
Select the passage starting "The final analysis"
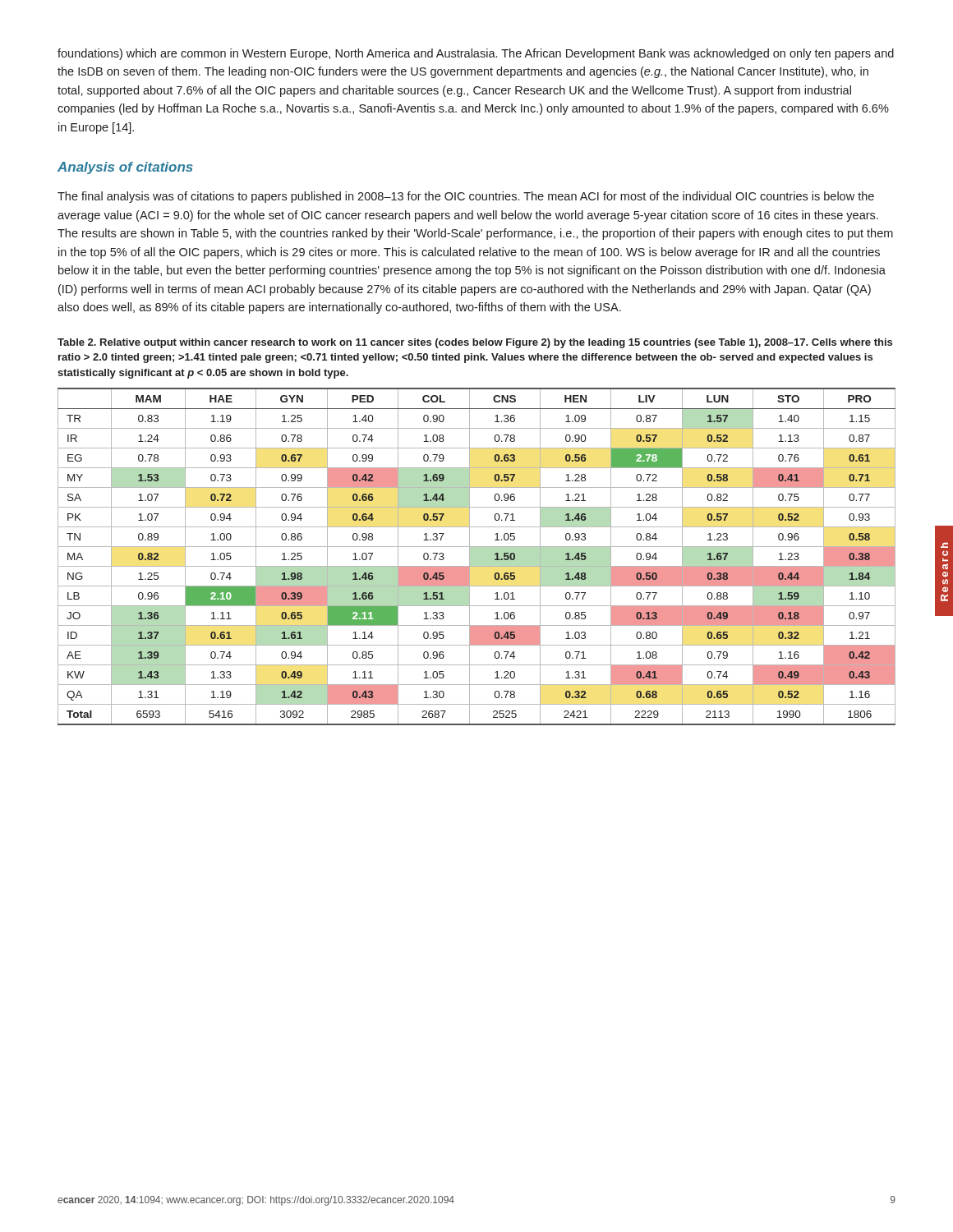tap(475, 252)
